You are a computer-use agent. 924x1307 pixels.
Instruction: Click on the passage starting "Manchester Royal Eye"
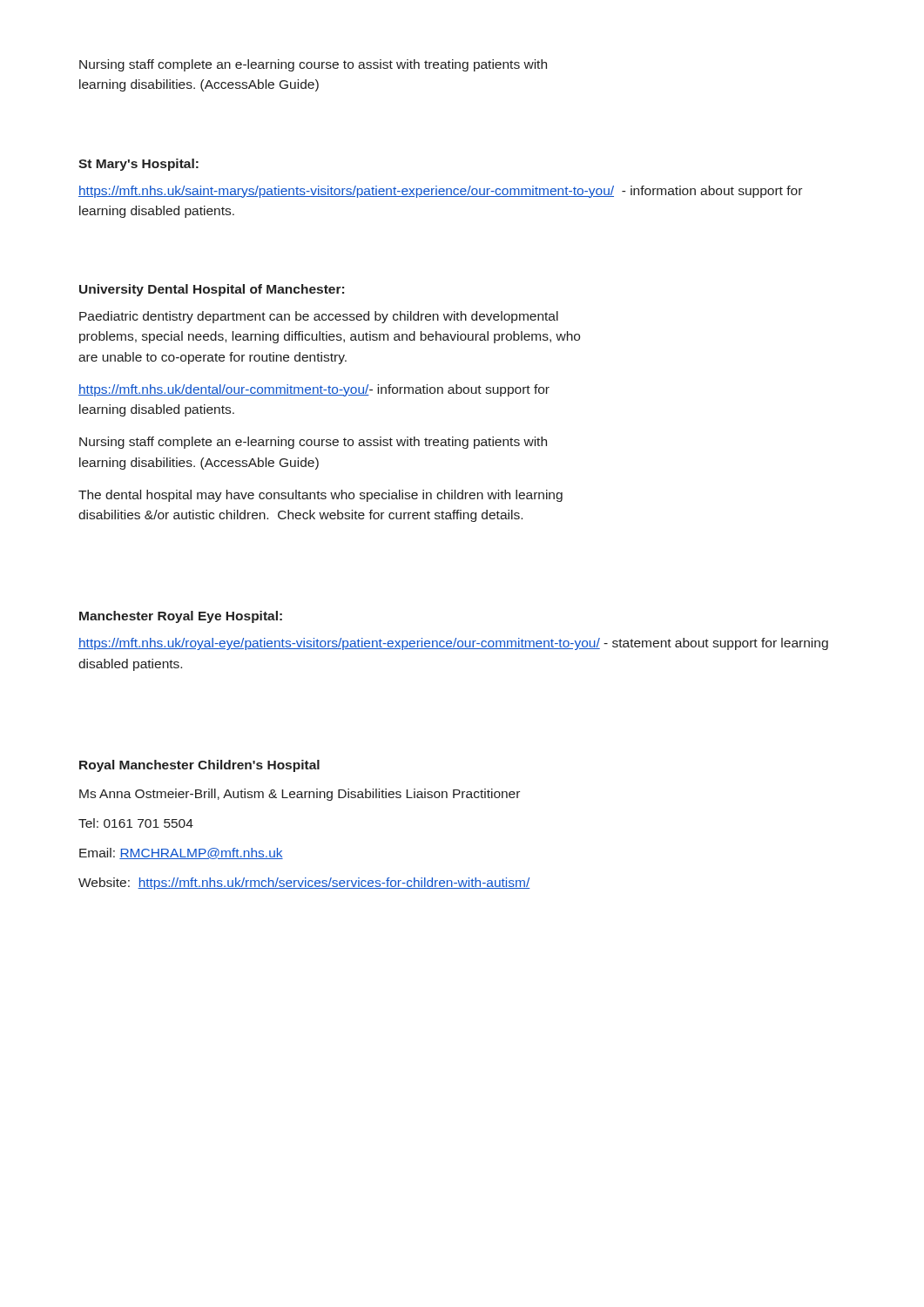[181, 616]
